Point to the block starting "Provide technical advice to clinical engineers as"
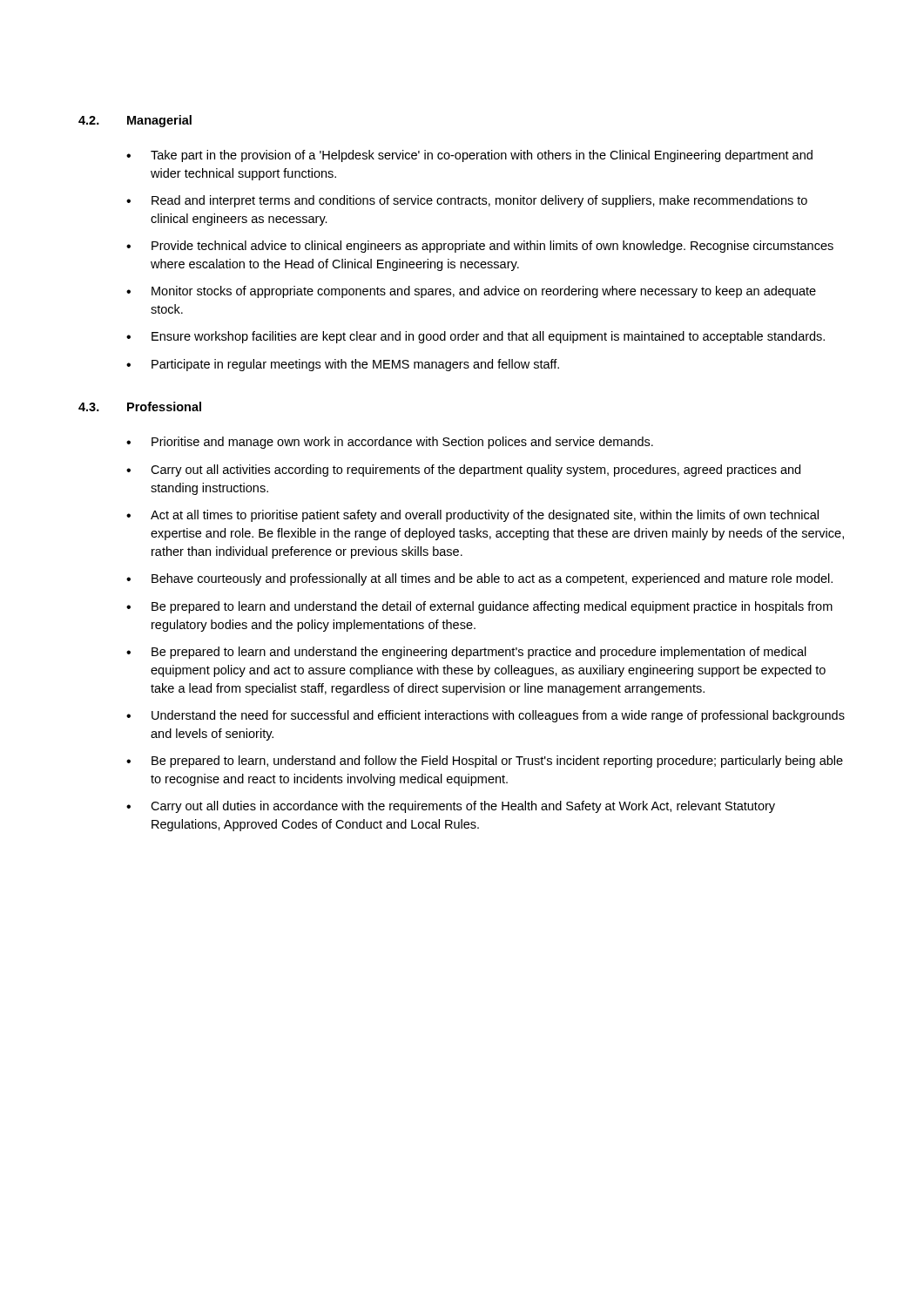The image size is (924, 1307). click(498, 255)
